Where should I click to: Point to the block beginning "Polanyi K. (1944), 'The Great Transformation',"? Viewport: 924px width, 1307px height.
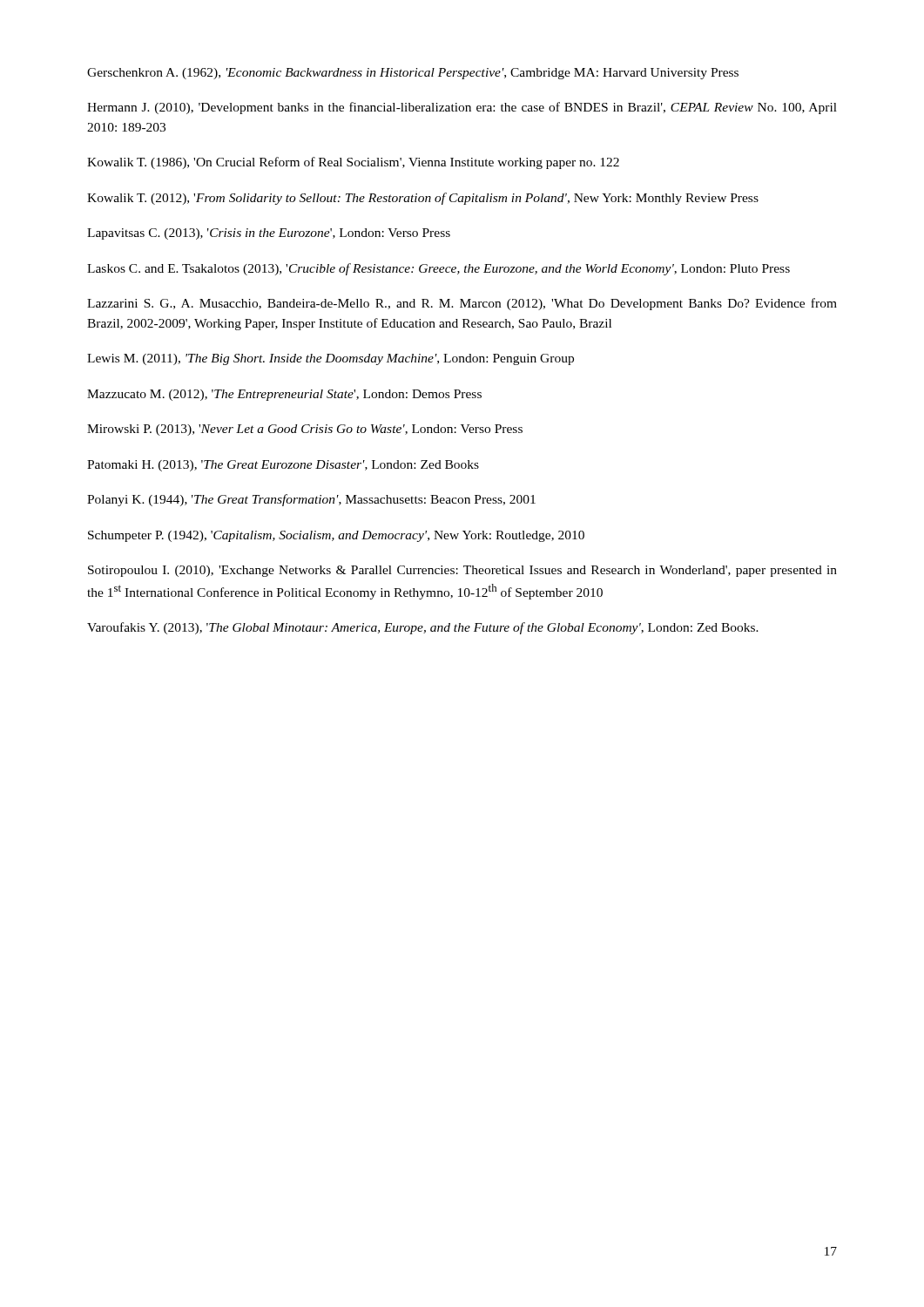tap(312, 499)
